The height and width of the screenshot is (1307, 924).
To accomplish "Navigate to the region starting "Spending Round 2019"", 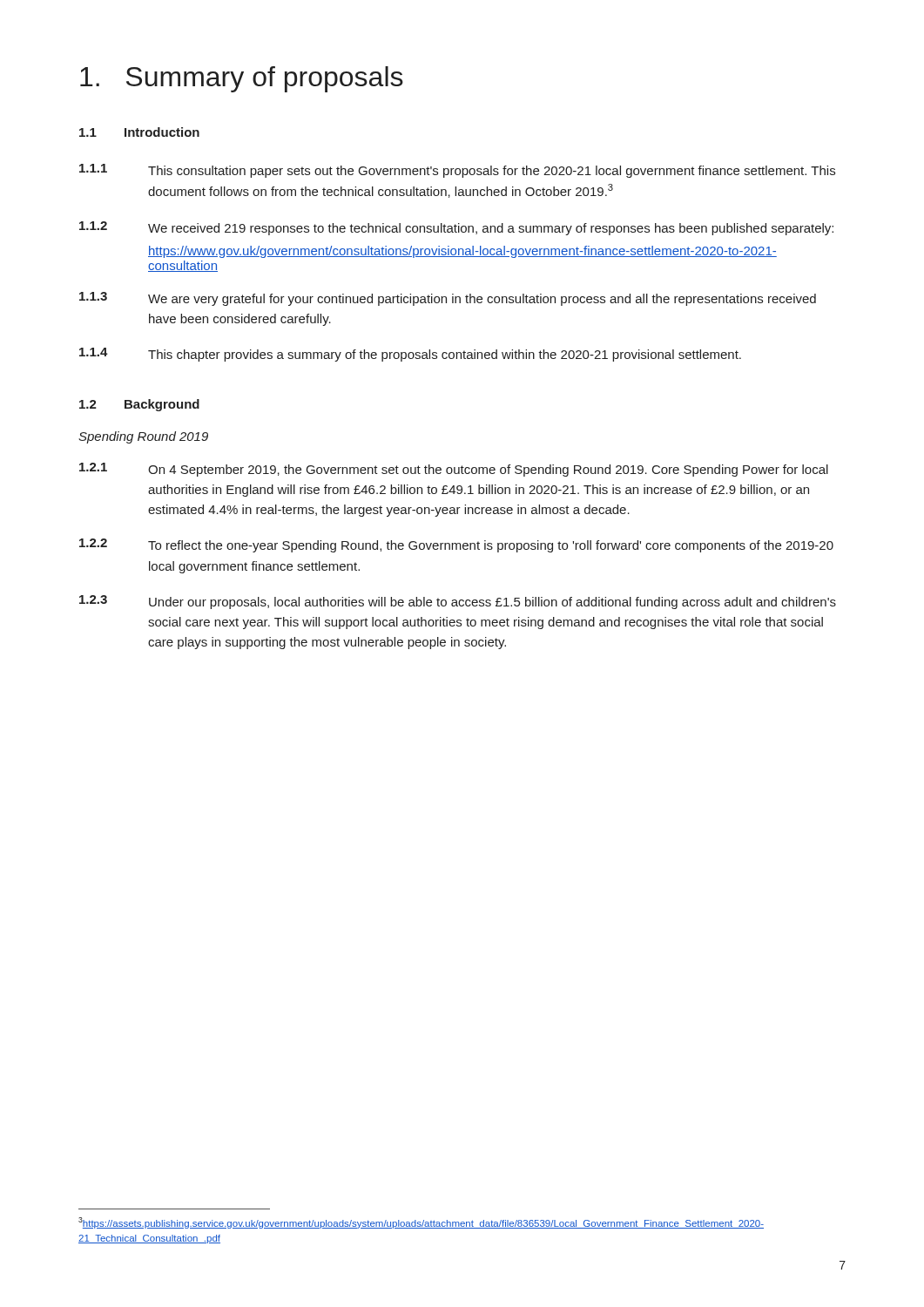I will 143,436.
